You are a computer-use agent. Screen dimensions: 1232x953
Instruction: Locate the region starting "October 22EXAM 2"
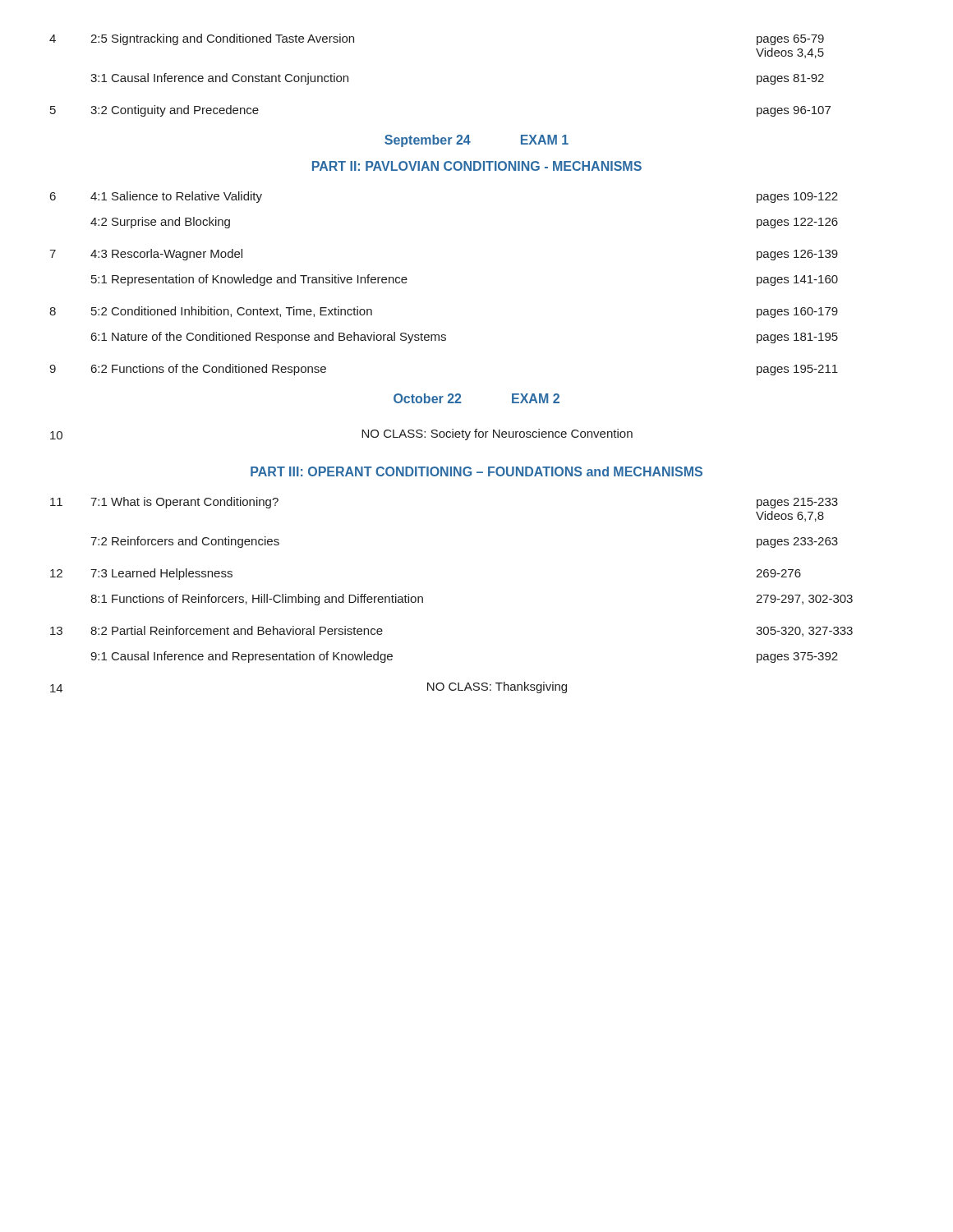427,397
